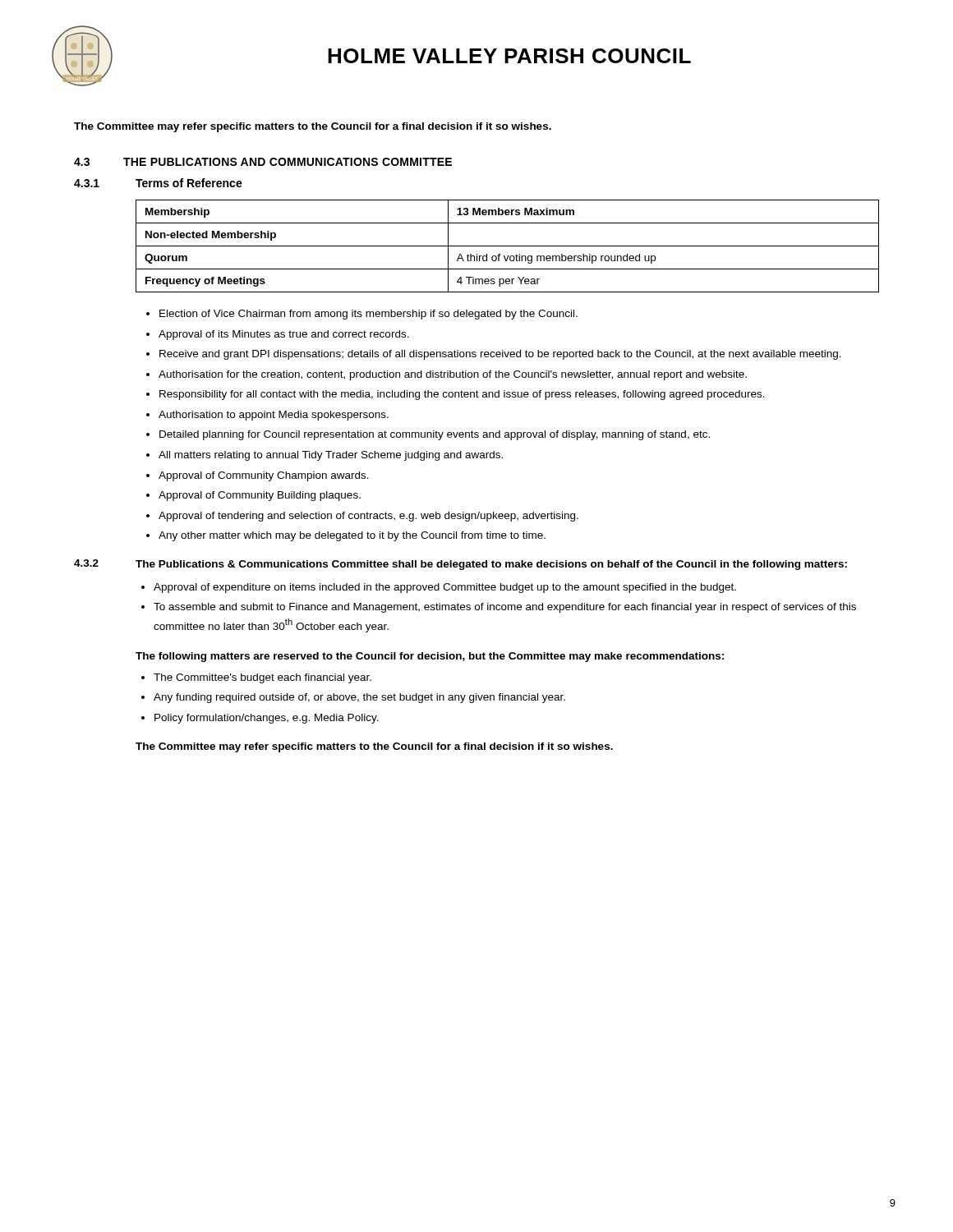This screenshot has width=953, height=1232.
Task: Find the list item containing "Any funding required outside of, or above, the"
Action: click(360, 697)
